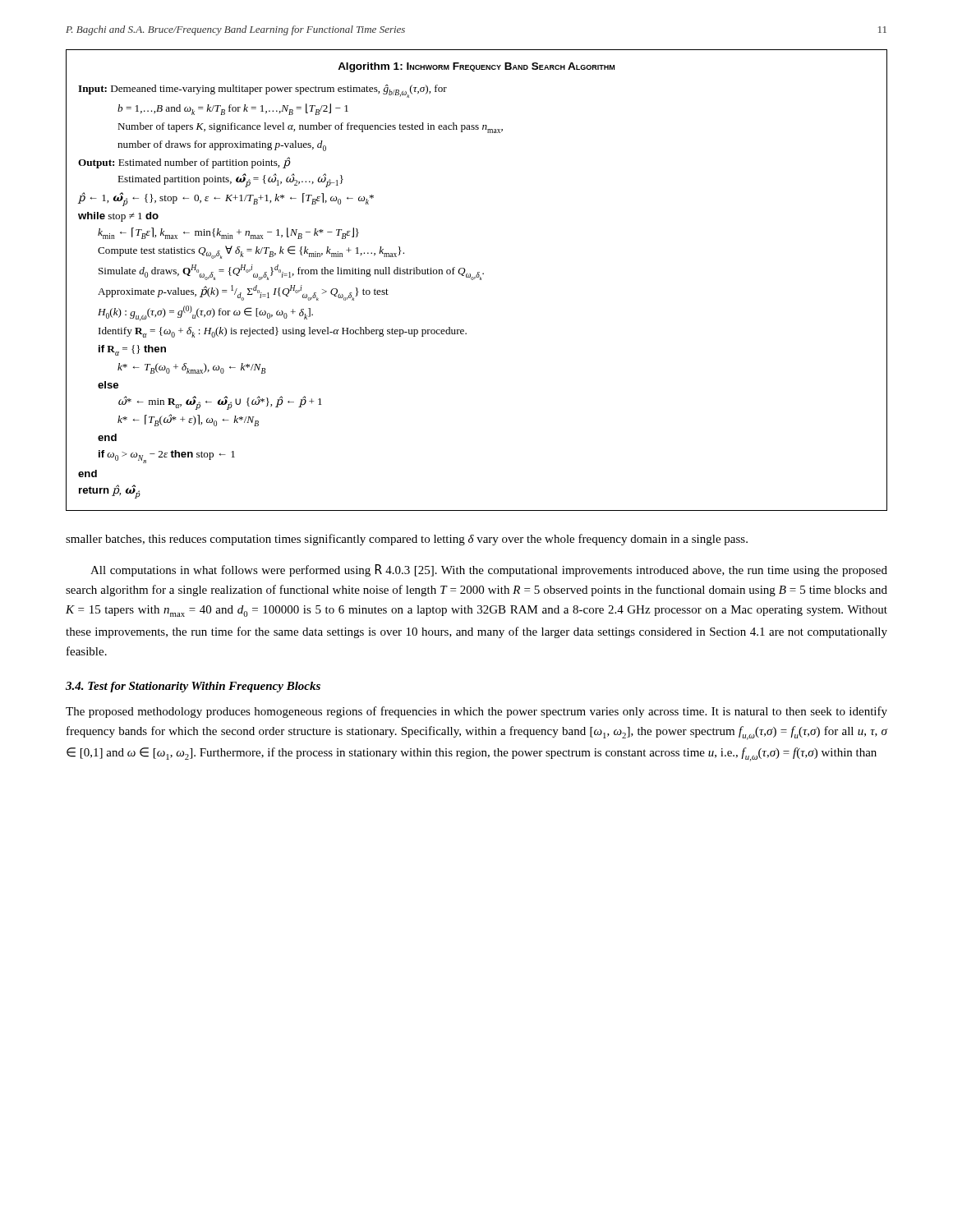Locate the block of text that opens with "The proposed methodology produces homogeneous regions of"
This screenshot has height=1232, width=953.
click(476, 733)
